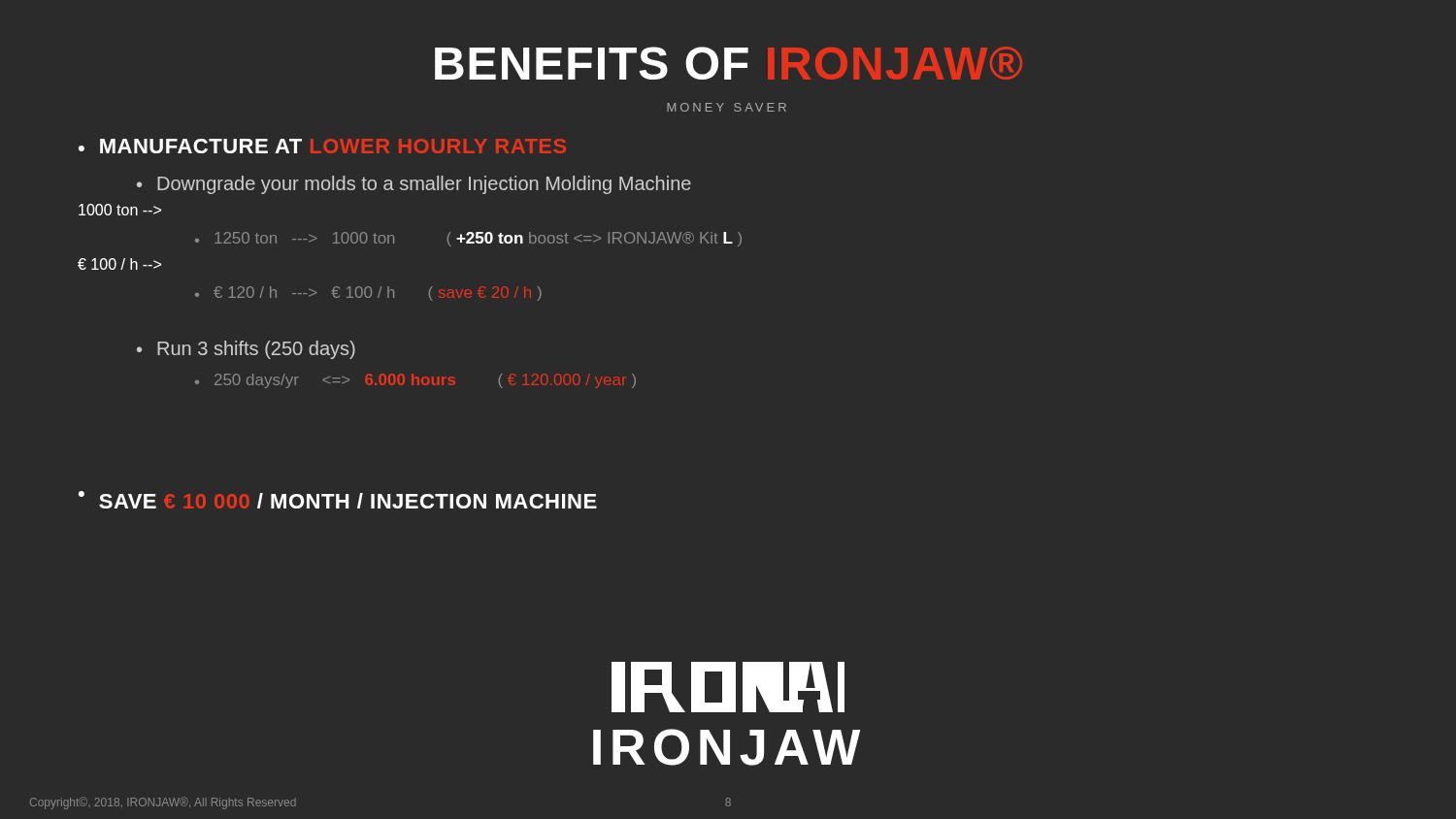The image size is (1456, 819).
Task: Select the list item containing "• Run 3 shifts (250 days)"
Action: [x=246, y=349]
